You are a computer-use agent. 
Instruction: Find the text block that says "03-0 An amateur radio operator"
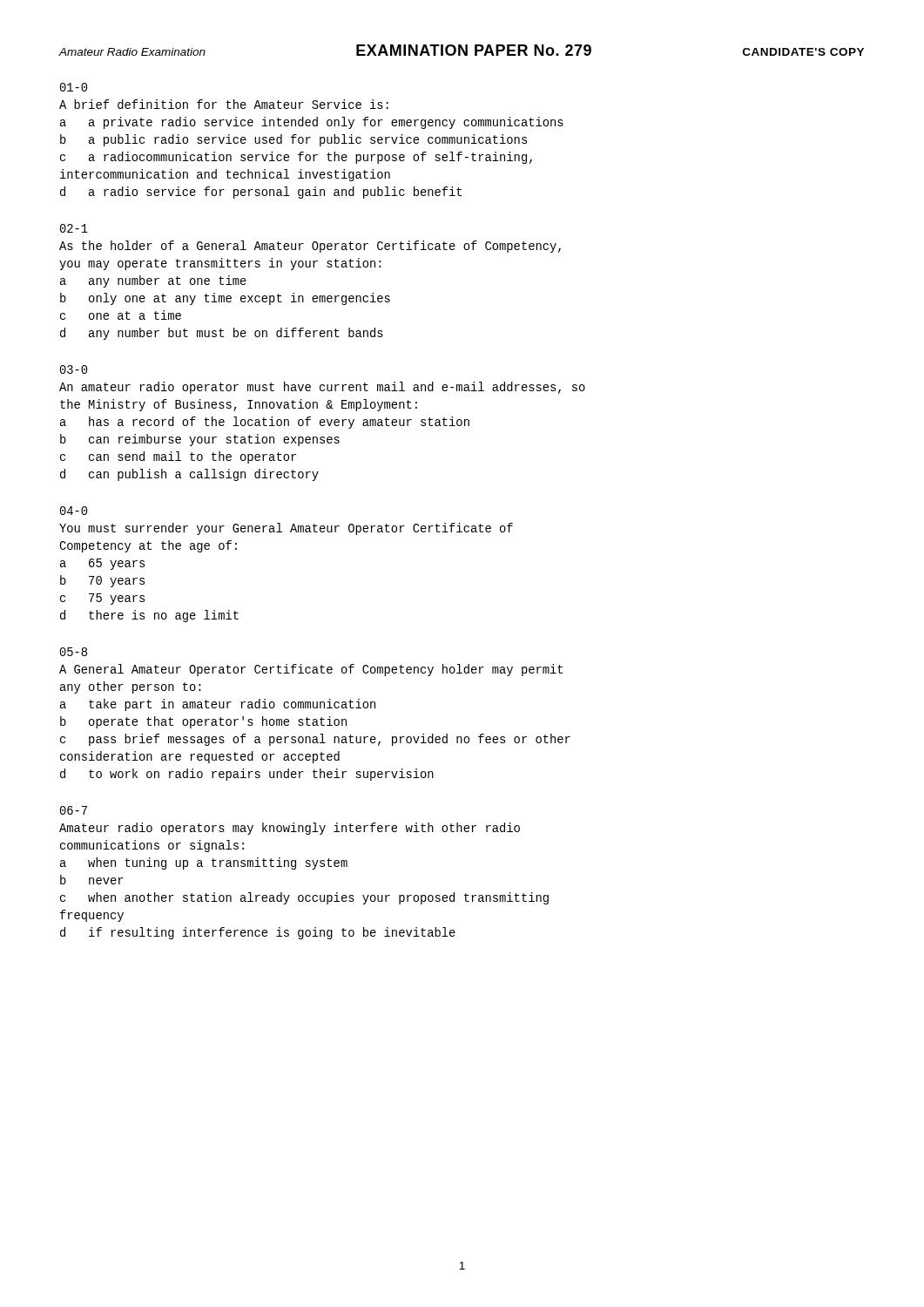click(x=462, y=423)
